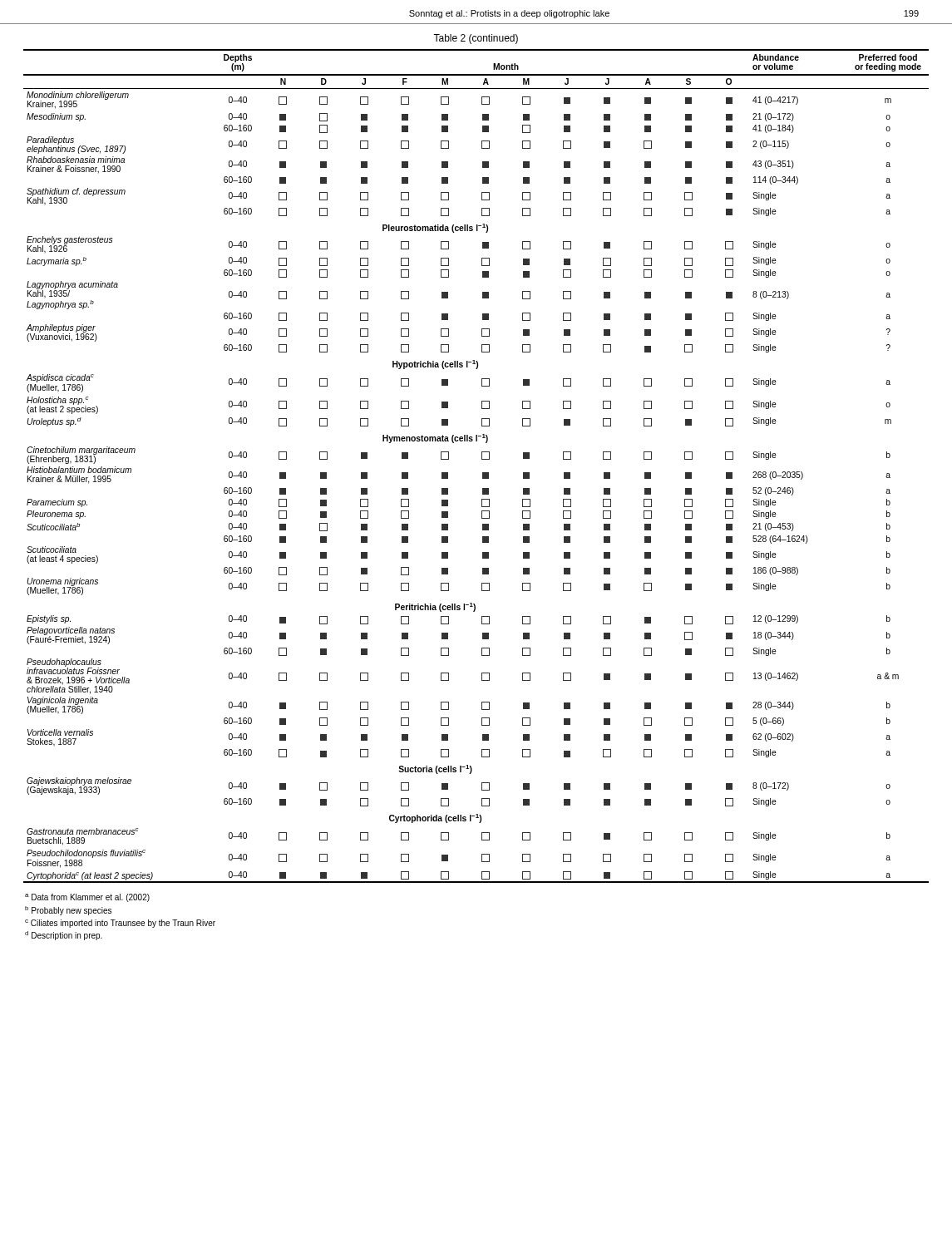This screenshot has height=1247, width=952.
Task: Select the text starting "a Data from Klammer et al. (2002)"
Action: 87,897
